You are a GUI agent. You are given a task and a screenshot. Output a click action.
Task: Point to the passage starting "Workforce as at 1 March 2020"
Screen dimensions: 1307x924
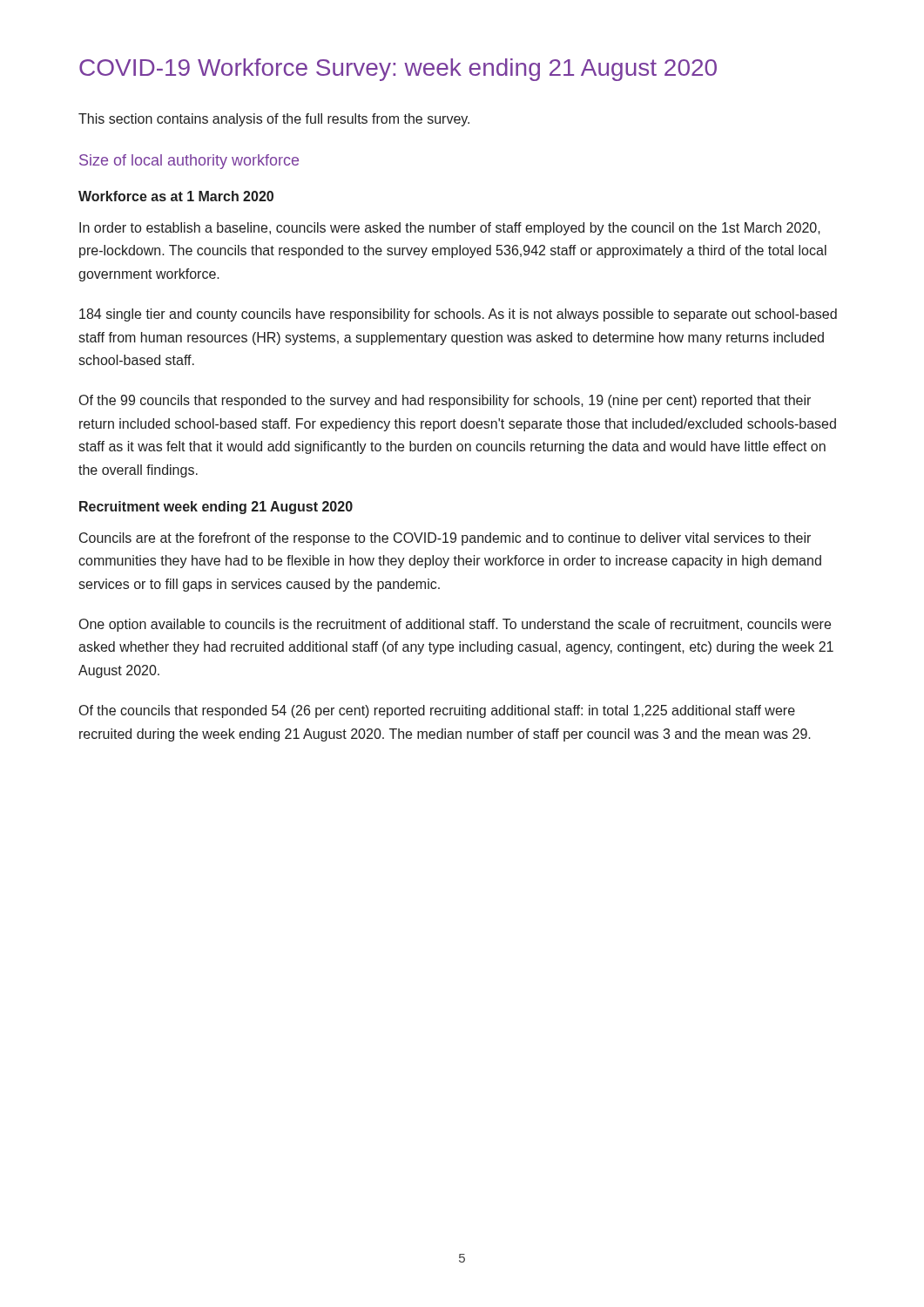[x=176, y=197]
